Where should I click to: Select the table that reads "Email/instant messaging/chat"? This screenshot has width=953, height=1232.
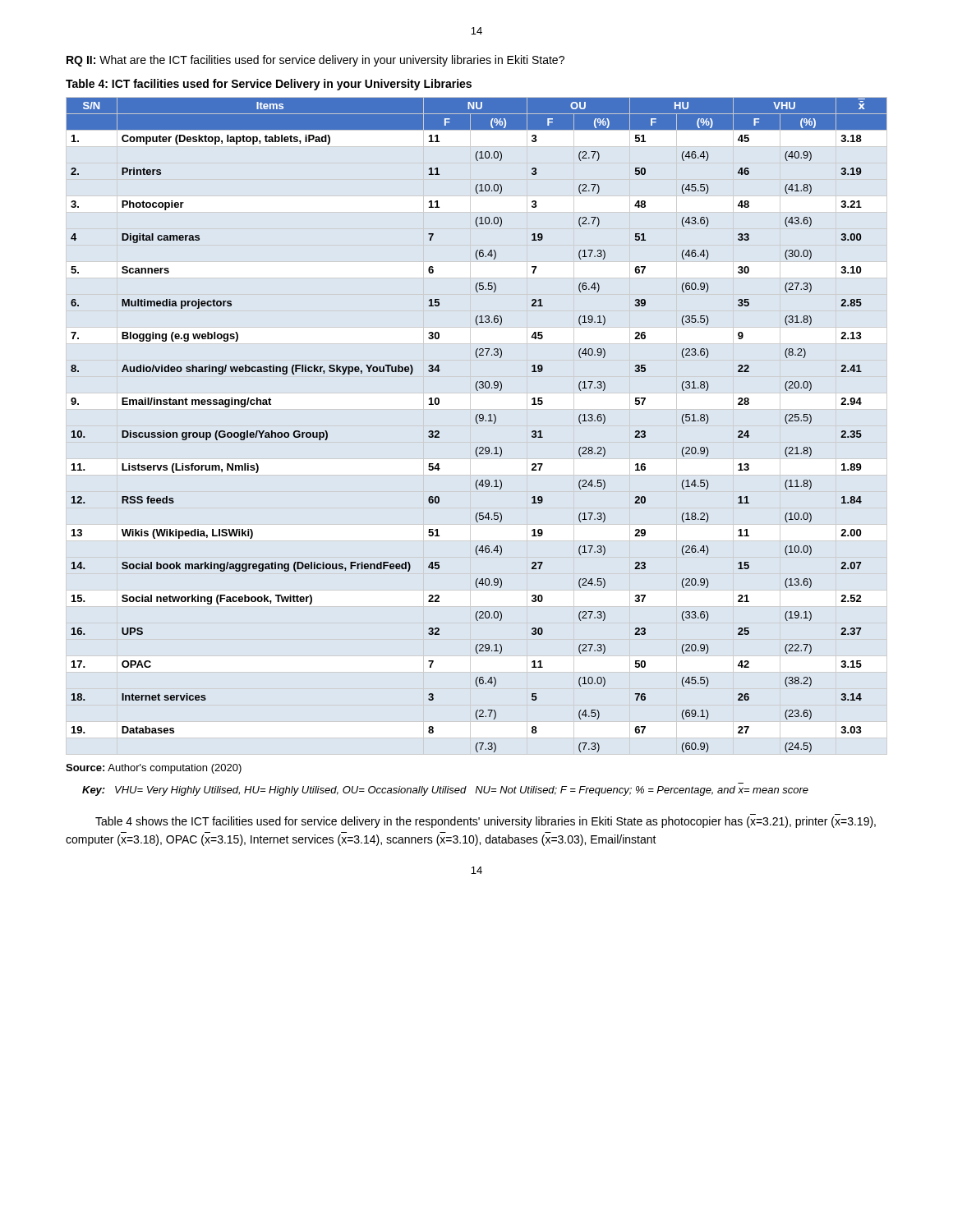[476, 426]
